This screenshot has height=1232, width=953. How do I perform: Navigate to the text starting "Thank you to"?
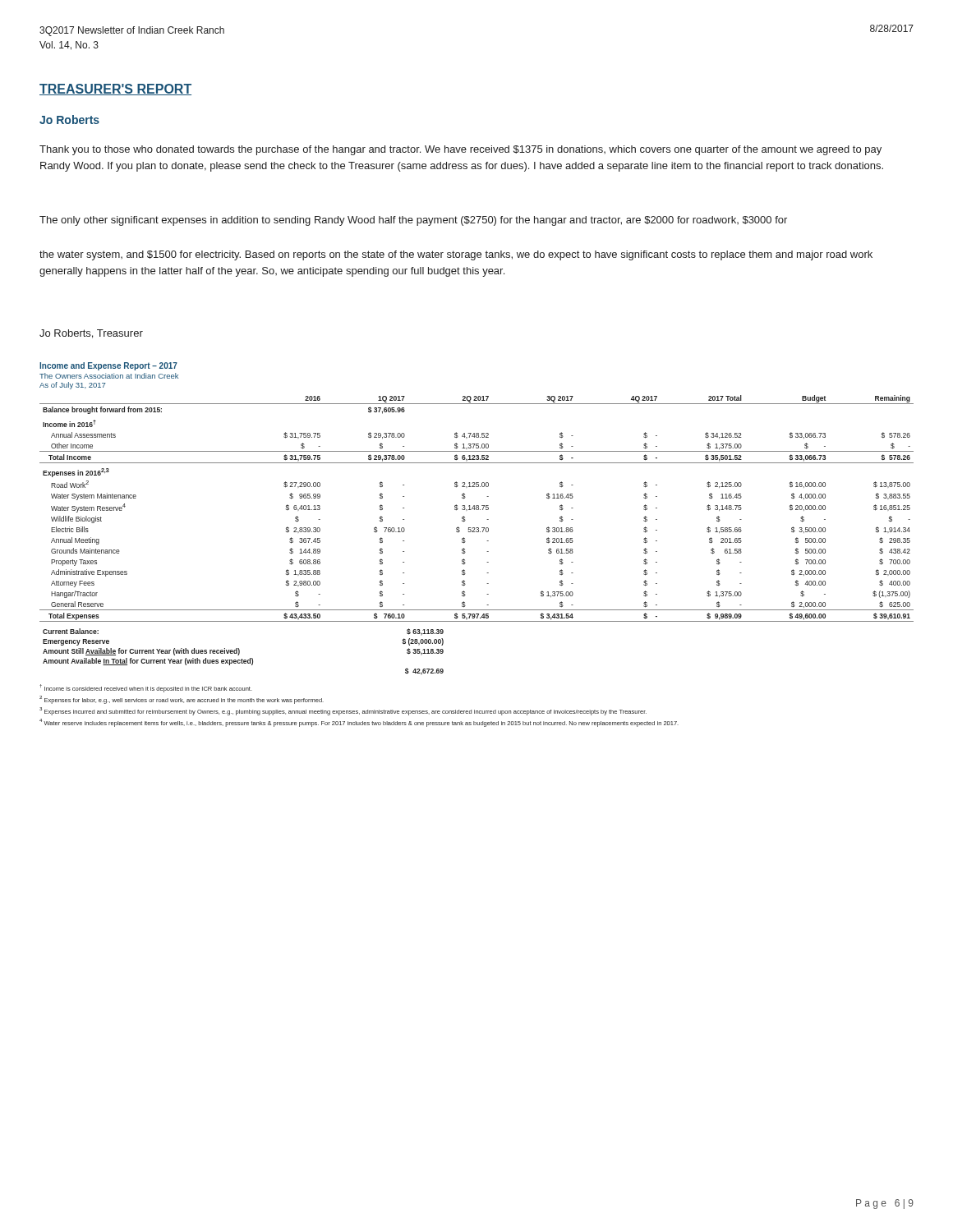click(462, 157)
